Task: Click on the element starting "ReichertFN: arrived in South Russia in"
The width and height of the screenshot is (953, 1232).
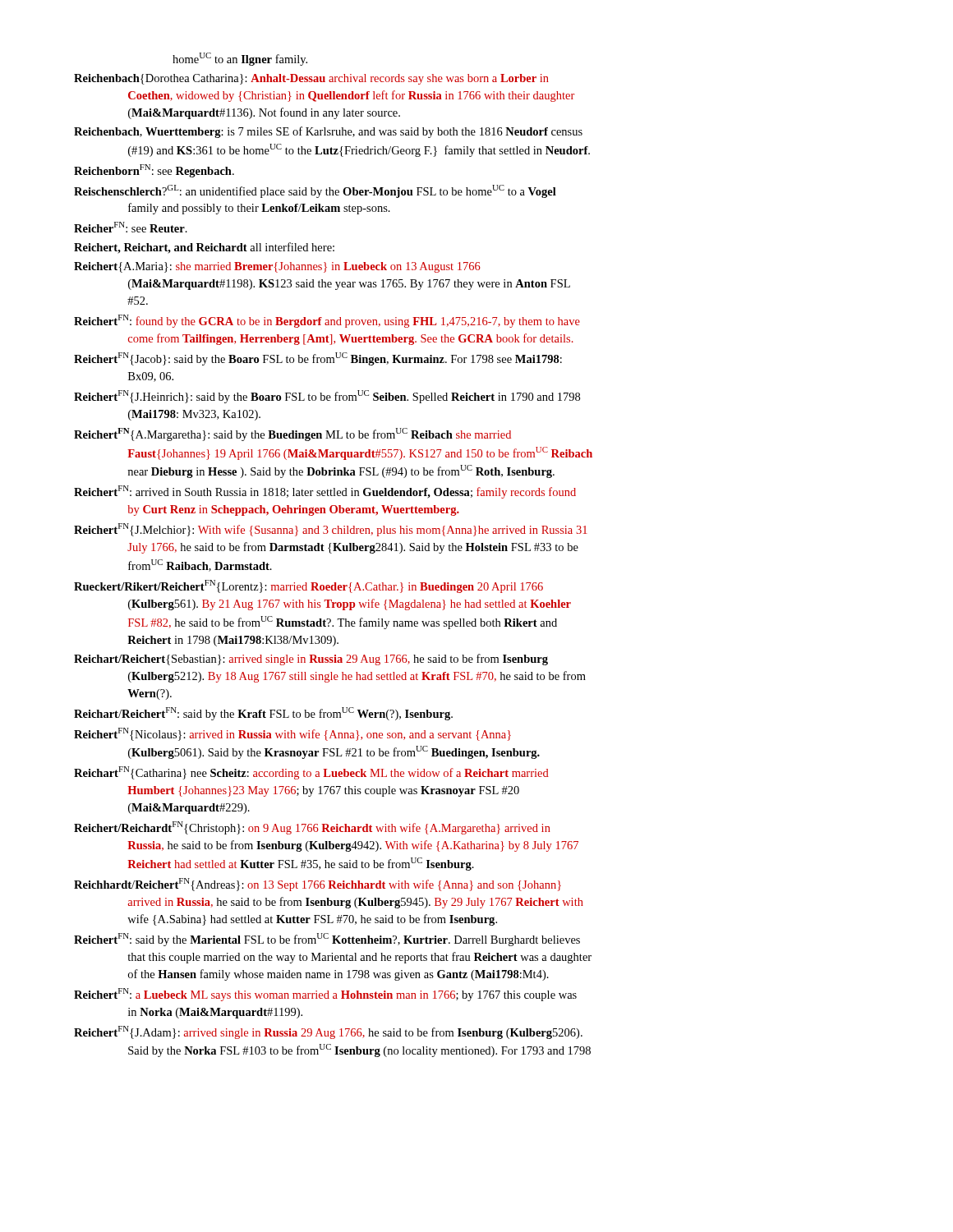Action: (325, 500)
